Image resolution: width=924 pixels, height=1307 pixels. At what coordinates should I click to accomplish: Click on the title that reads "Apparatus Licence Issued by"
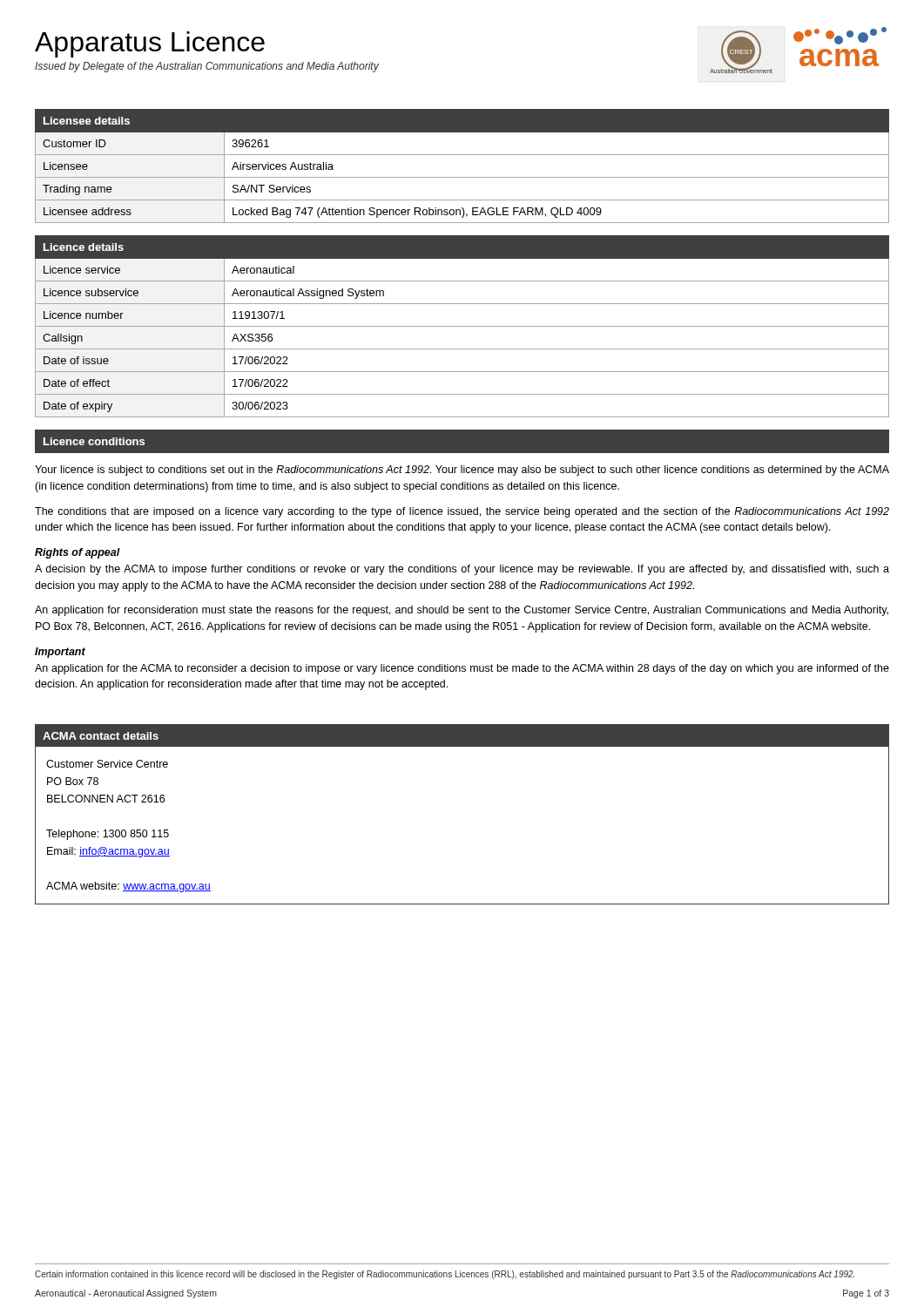[207, 49]
